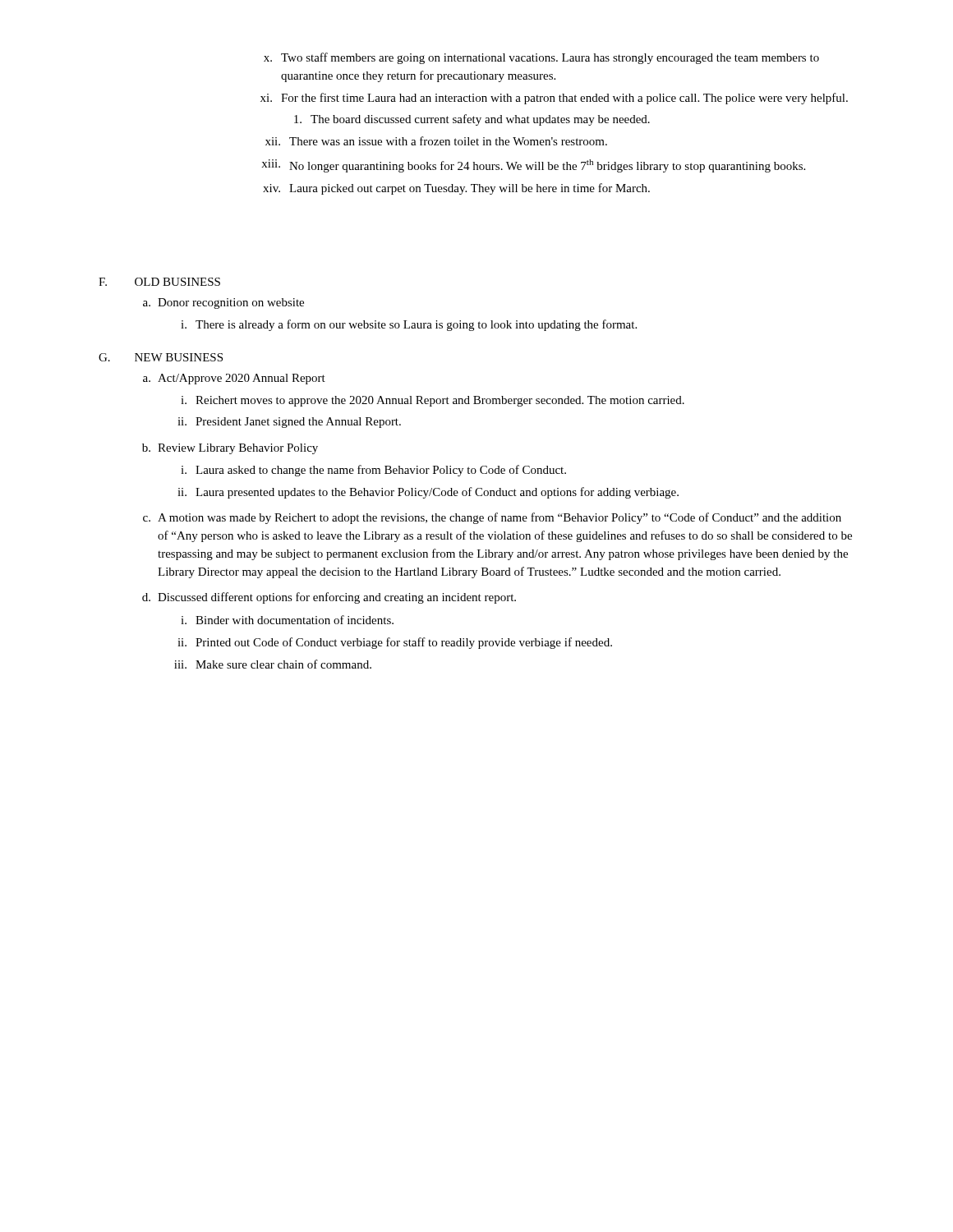This screenshot has height=1232, width=953.
Task: Click on the element starting "a. Donor recognition on website"
Action: coord(216,303)
